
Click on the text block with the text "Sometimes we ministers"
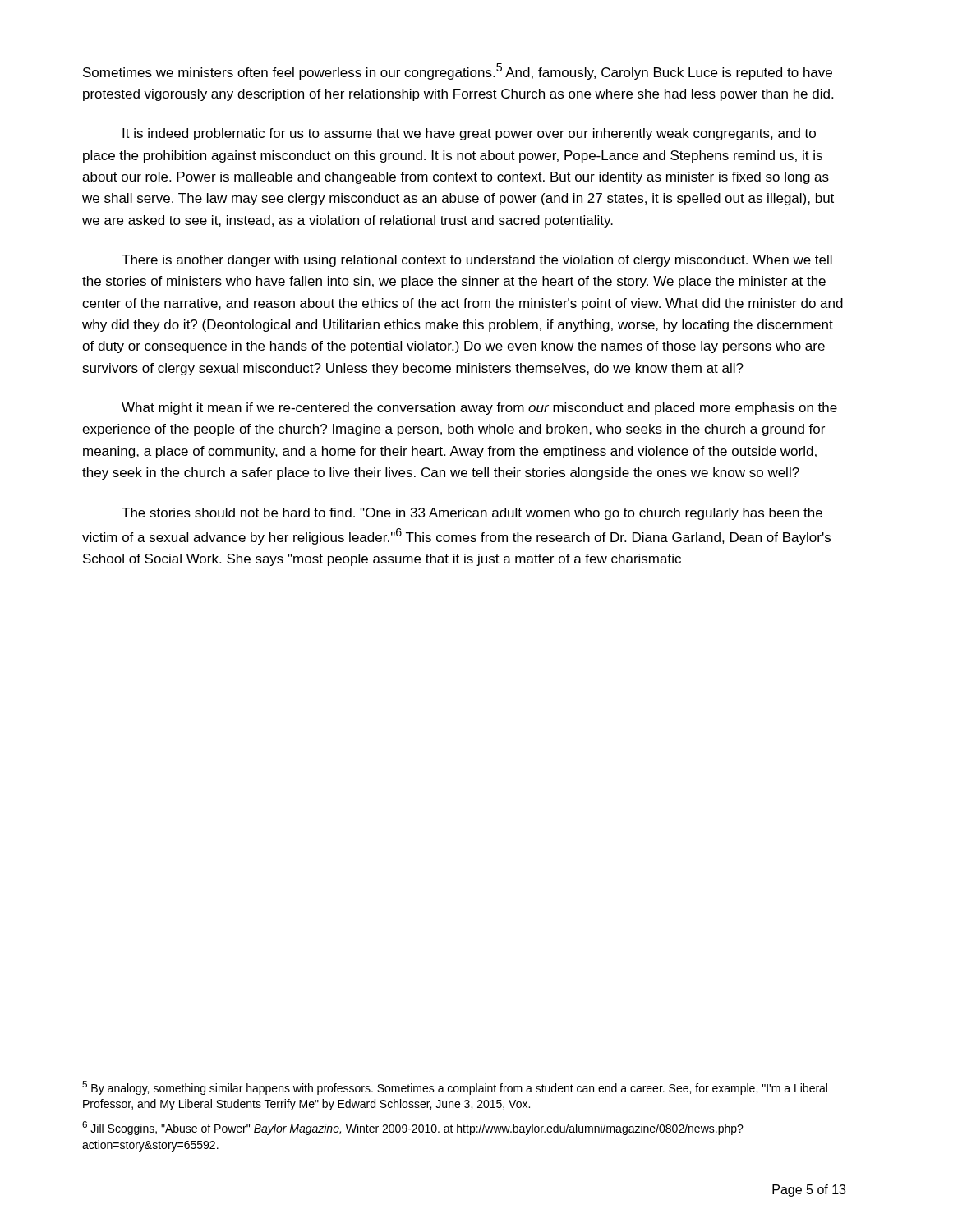pos(458,81)
